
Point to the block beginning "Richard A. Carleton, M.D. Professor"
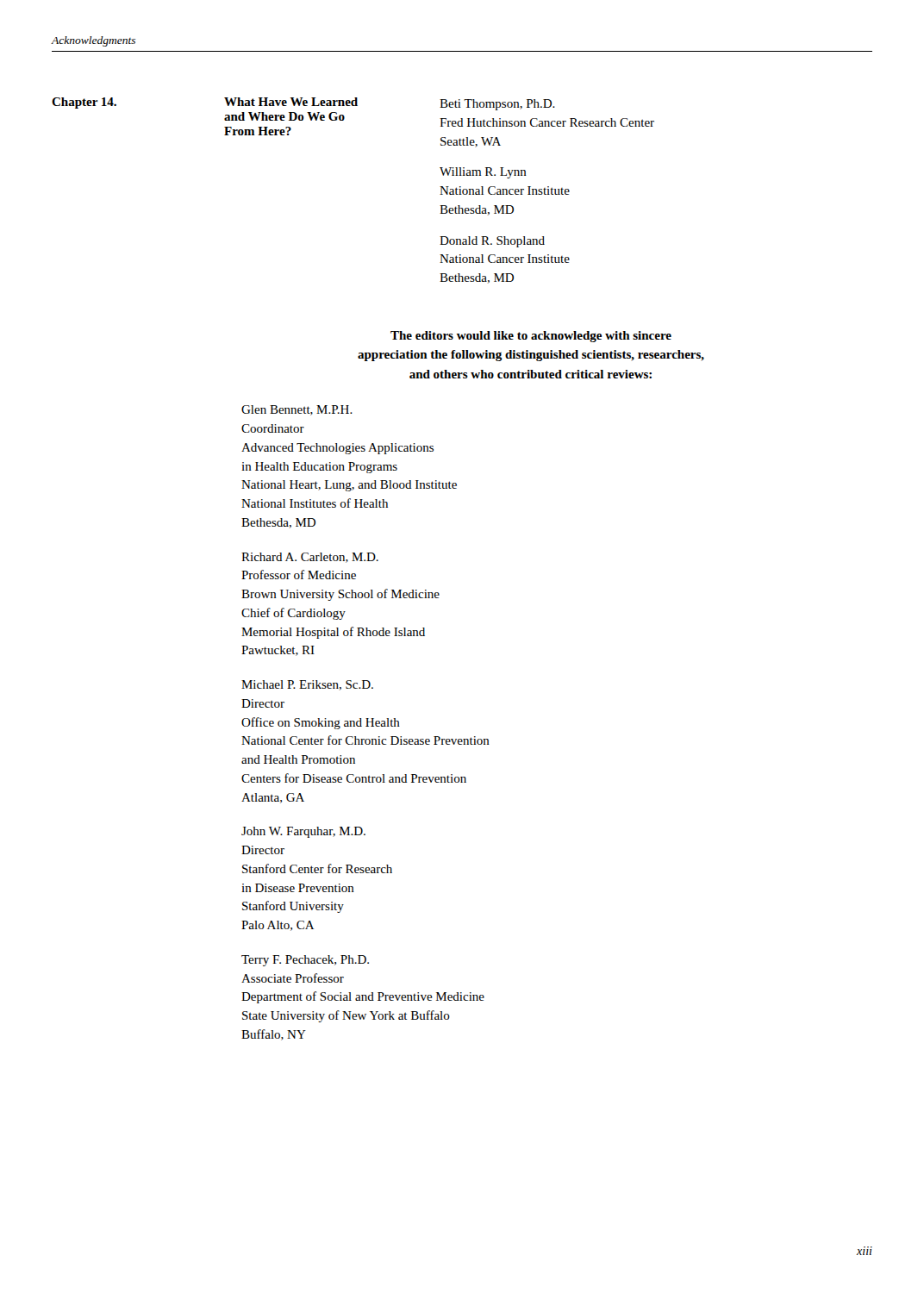[x=310, y=558]
